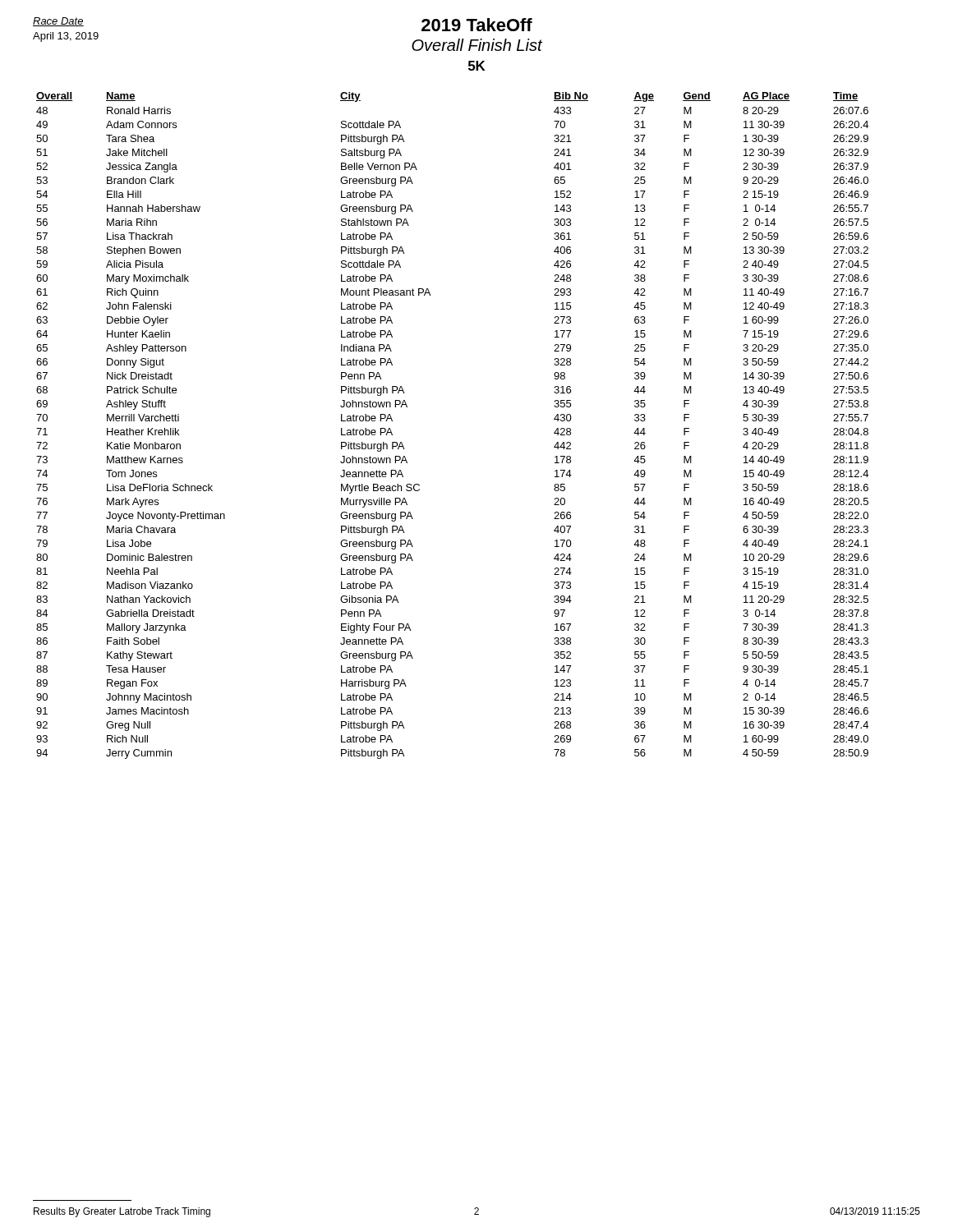Find the title that reads "2019 TakeOff Overall Finish List 5K"

476,45
